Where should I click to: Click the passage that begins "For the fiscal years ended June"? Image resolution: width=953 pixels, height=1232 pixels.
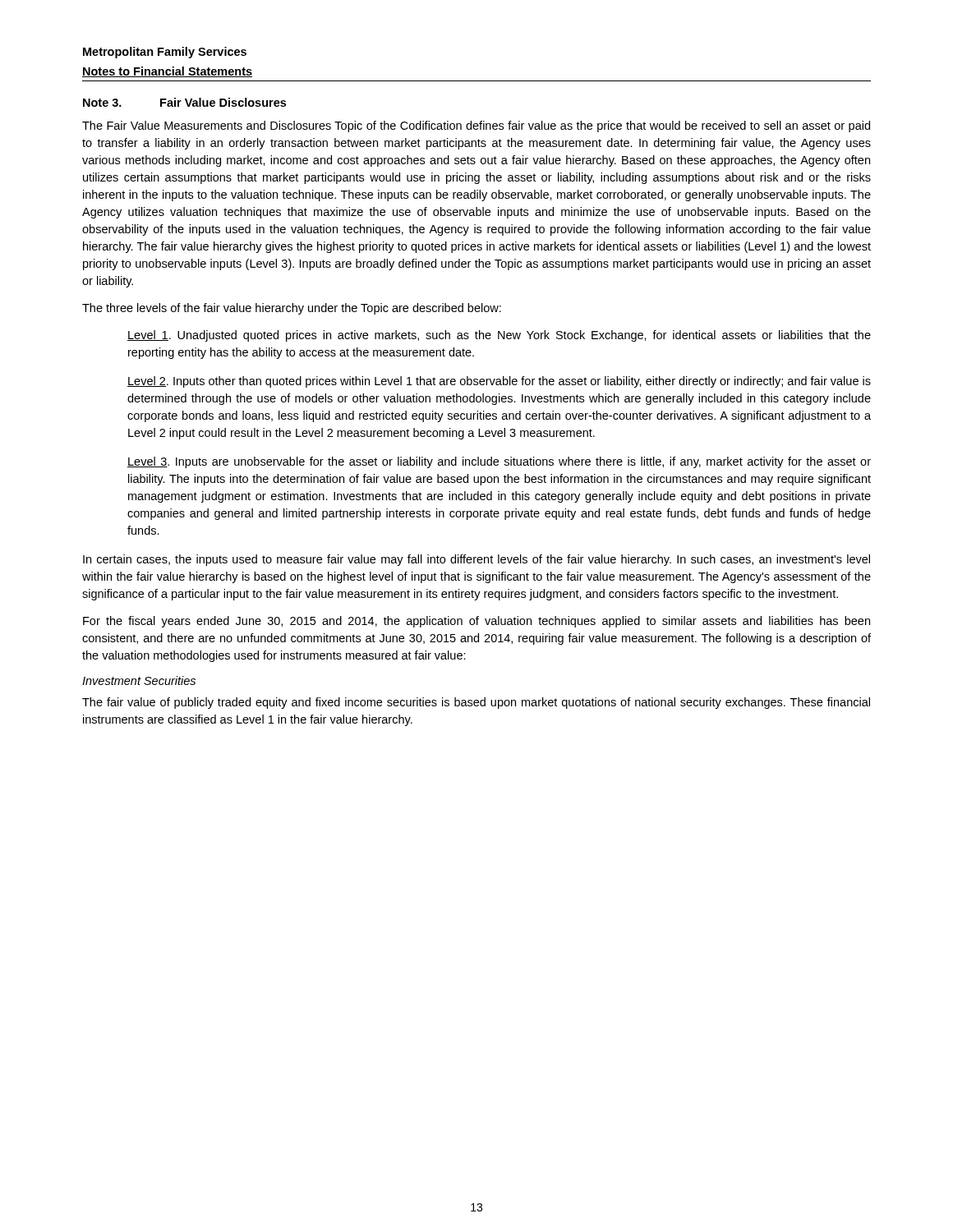[x=476, y=639]
